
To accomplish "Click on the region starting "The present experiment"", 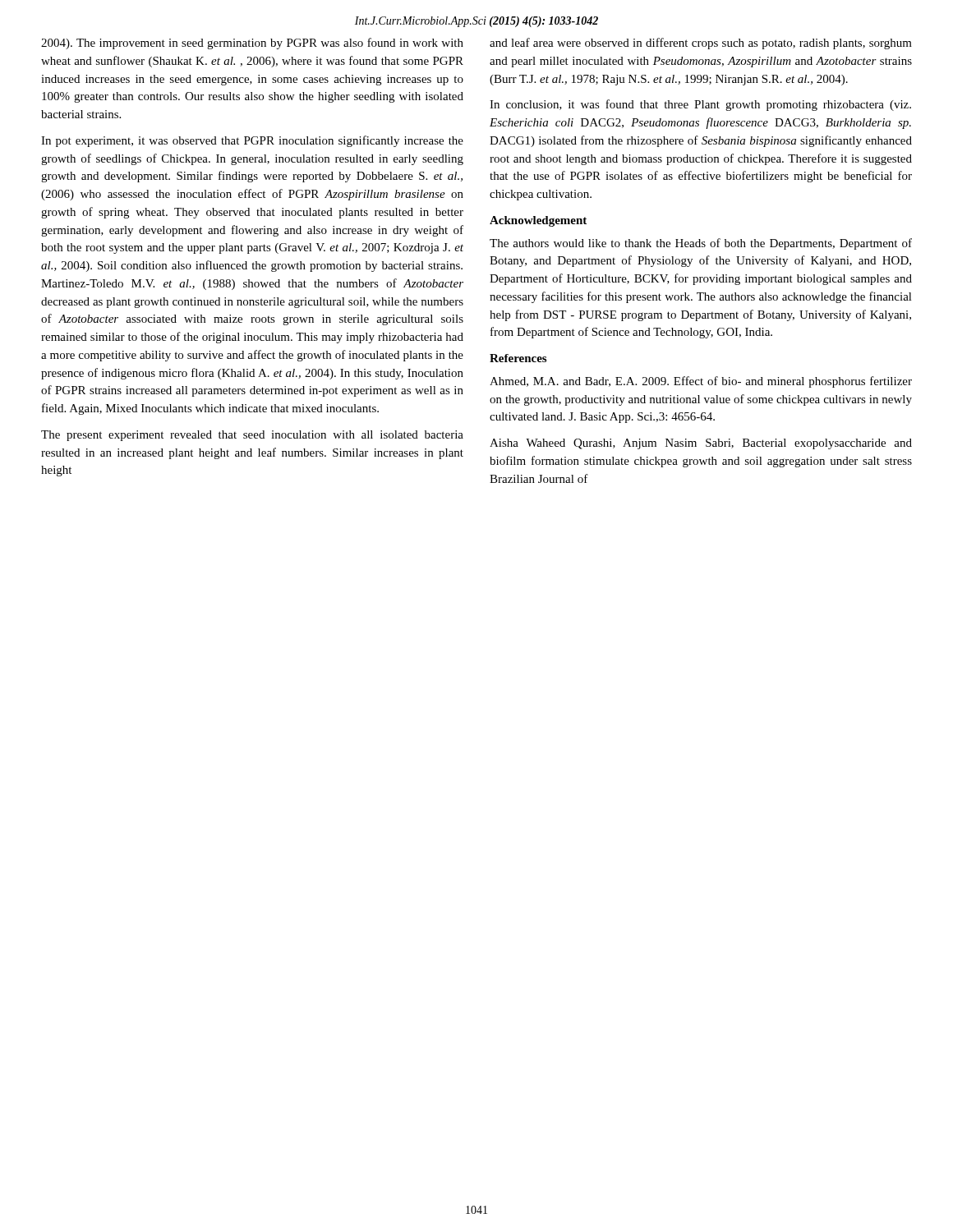I will click(x=252, y=453).
